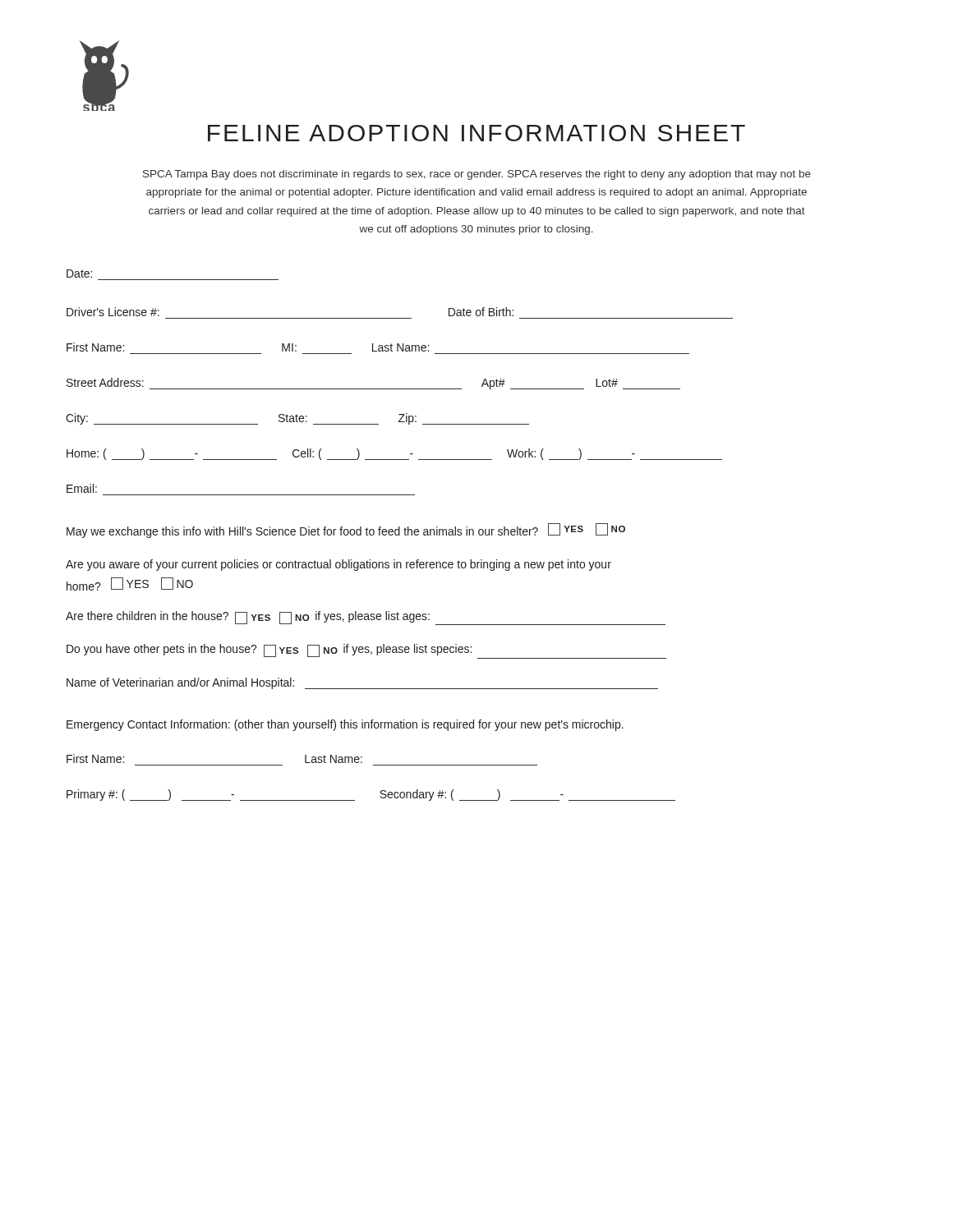
Task: Click on the text with the text "City: State: Zip:"
Action: (297, 417)
